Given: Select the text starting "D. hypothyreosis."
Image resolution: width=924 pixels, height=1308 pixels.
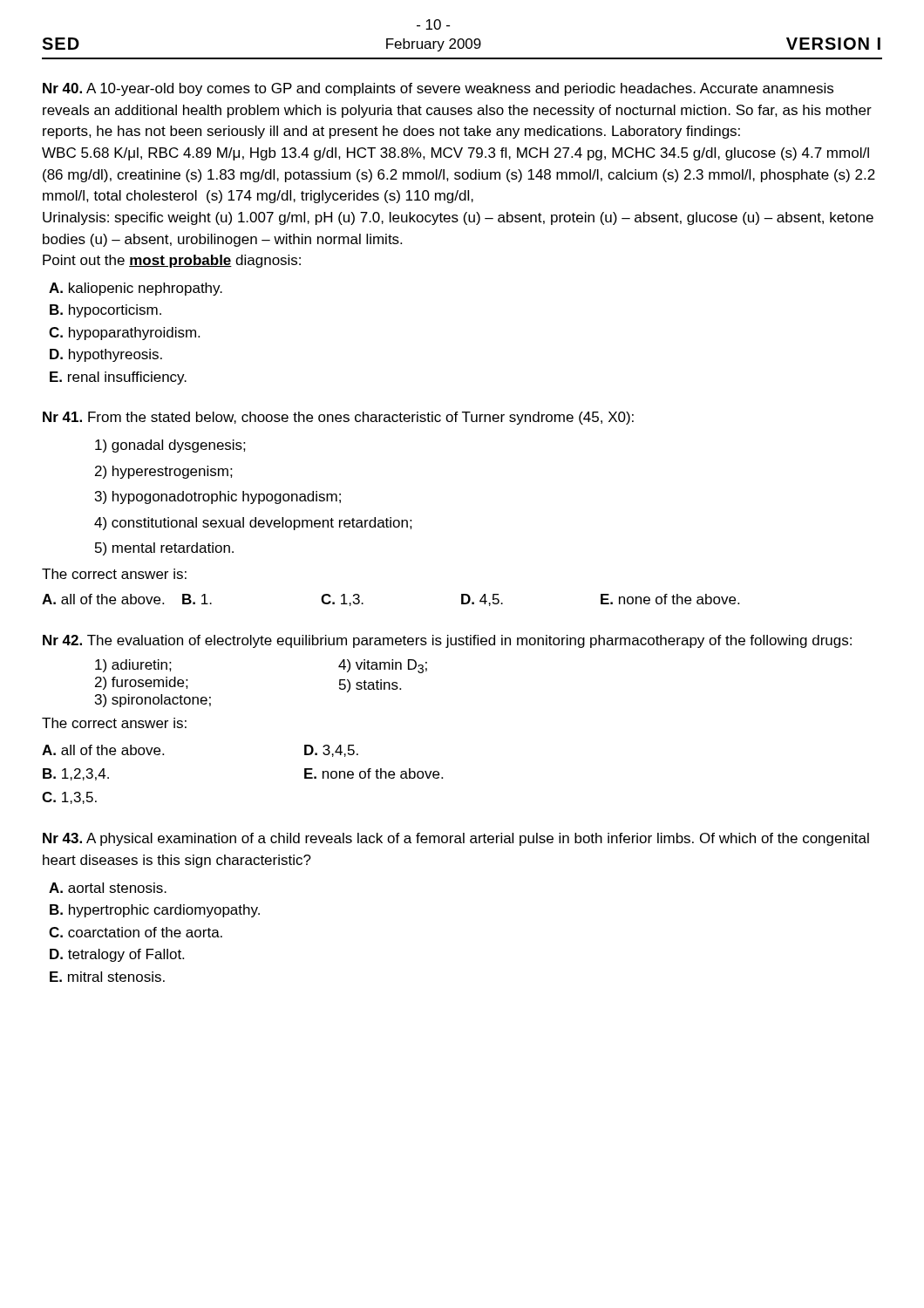Looking at the screenshot, I should [x=106, y=355].
